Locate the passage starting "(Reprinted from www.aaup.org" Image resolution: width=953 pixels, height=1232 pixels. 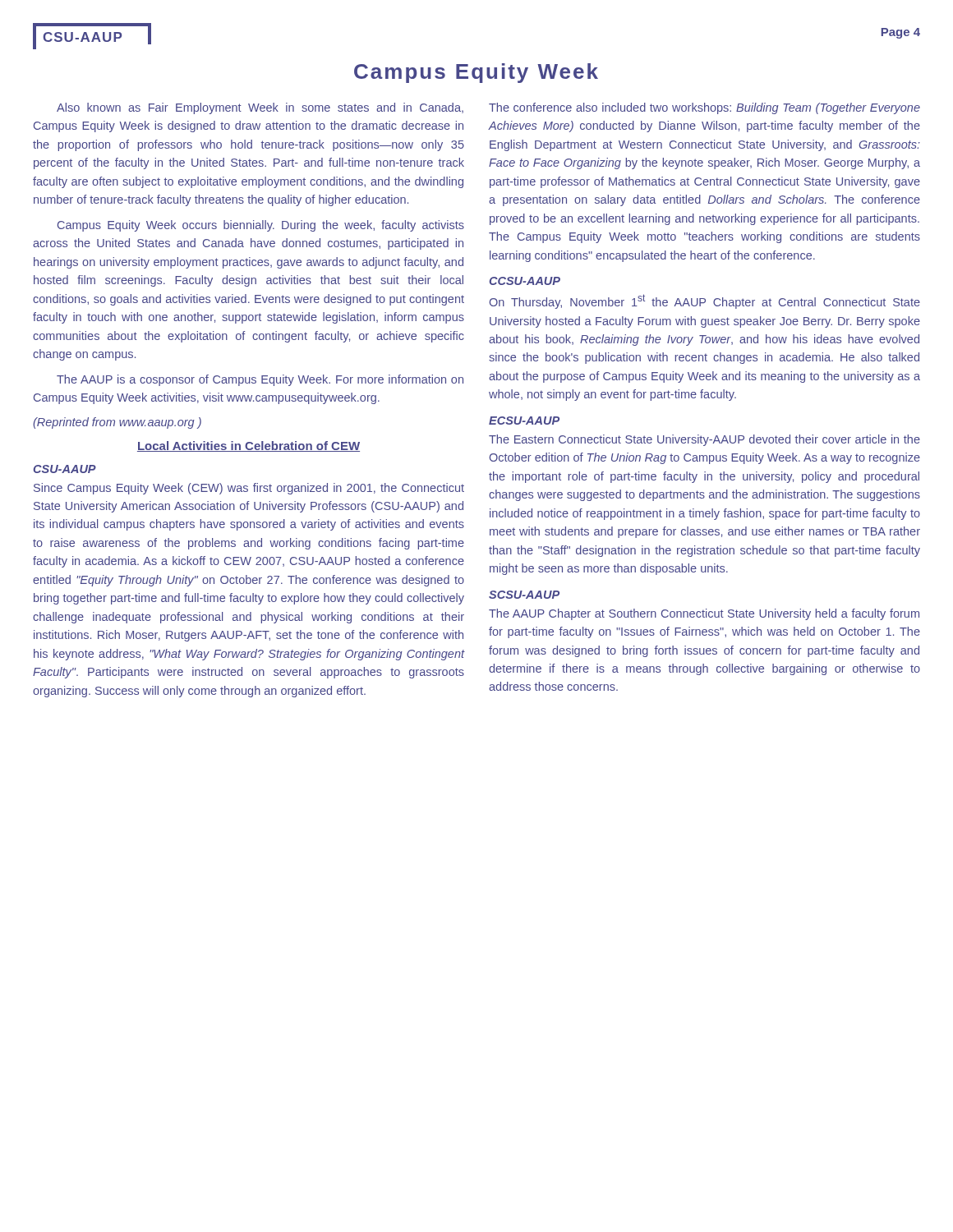coord(117,422)
